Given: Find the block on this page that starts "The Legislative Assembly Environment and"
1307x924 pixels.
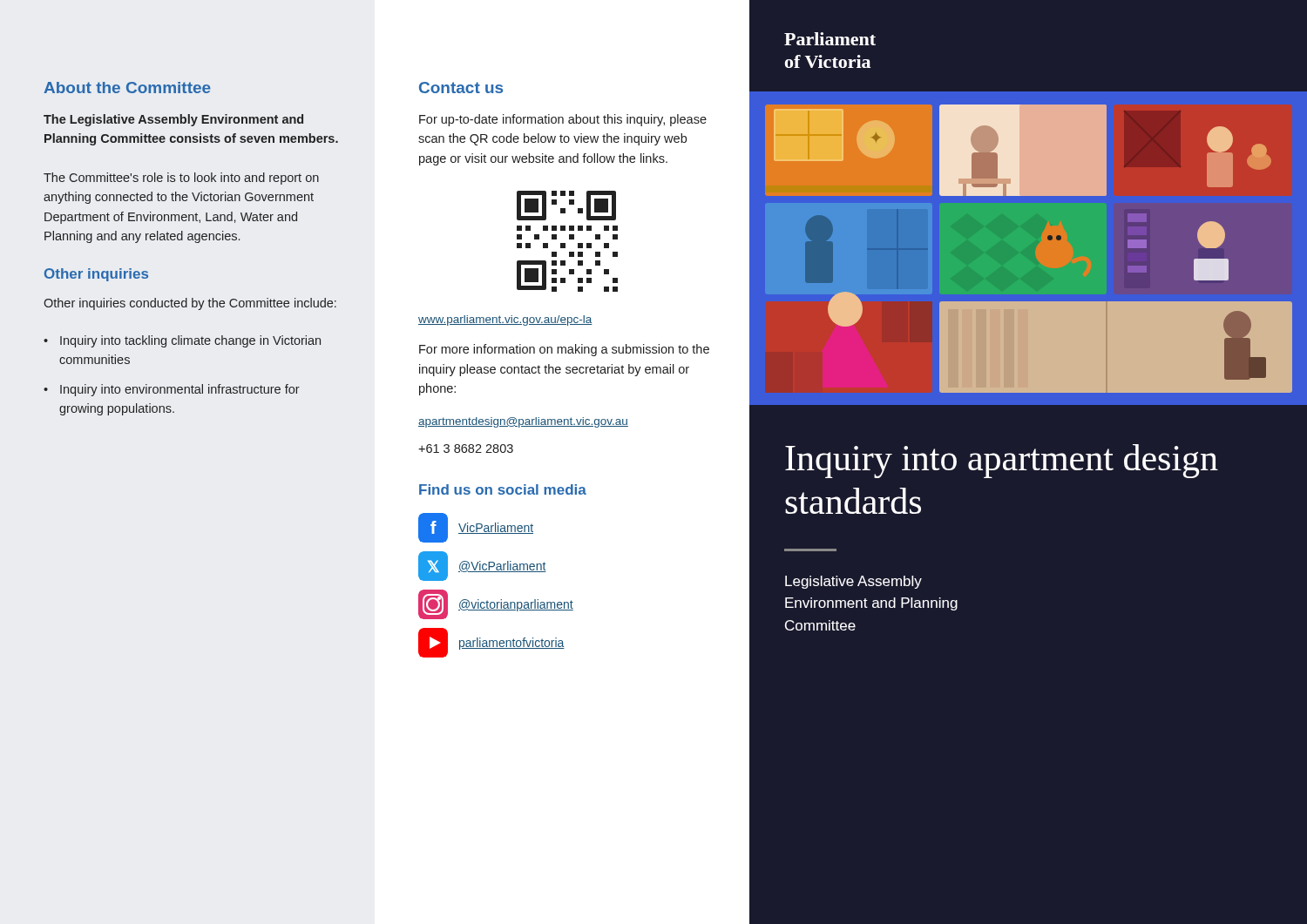Looking at the screenshot, I should point(191,129).
